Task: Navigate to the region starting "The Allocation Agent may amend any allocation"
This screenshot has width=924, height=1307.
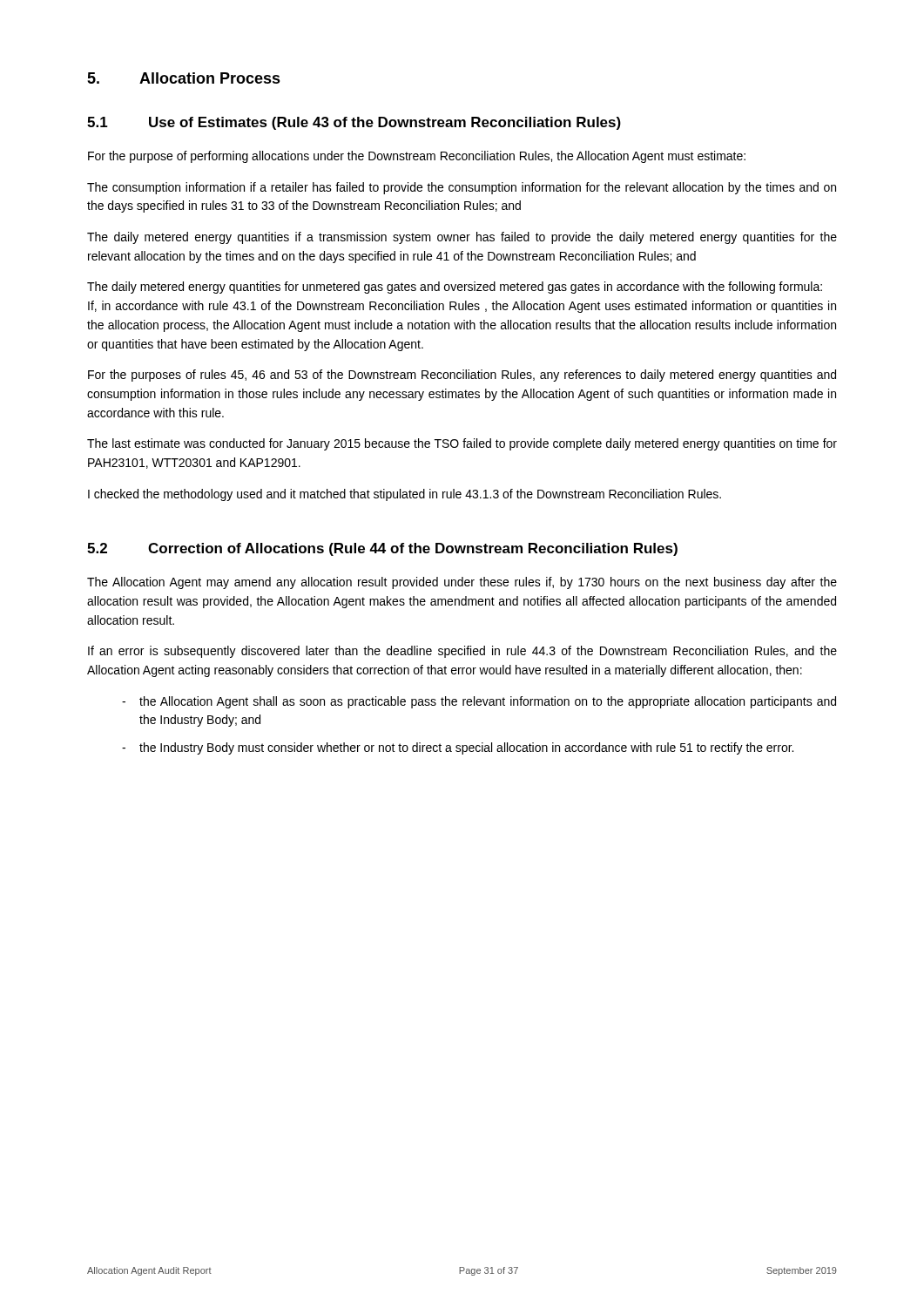Action: pyautogui.click(x=462, y=602)
